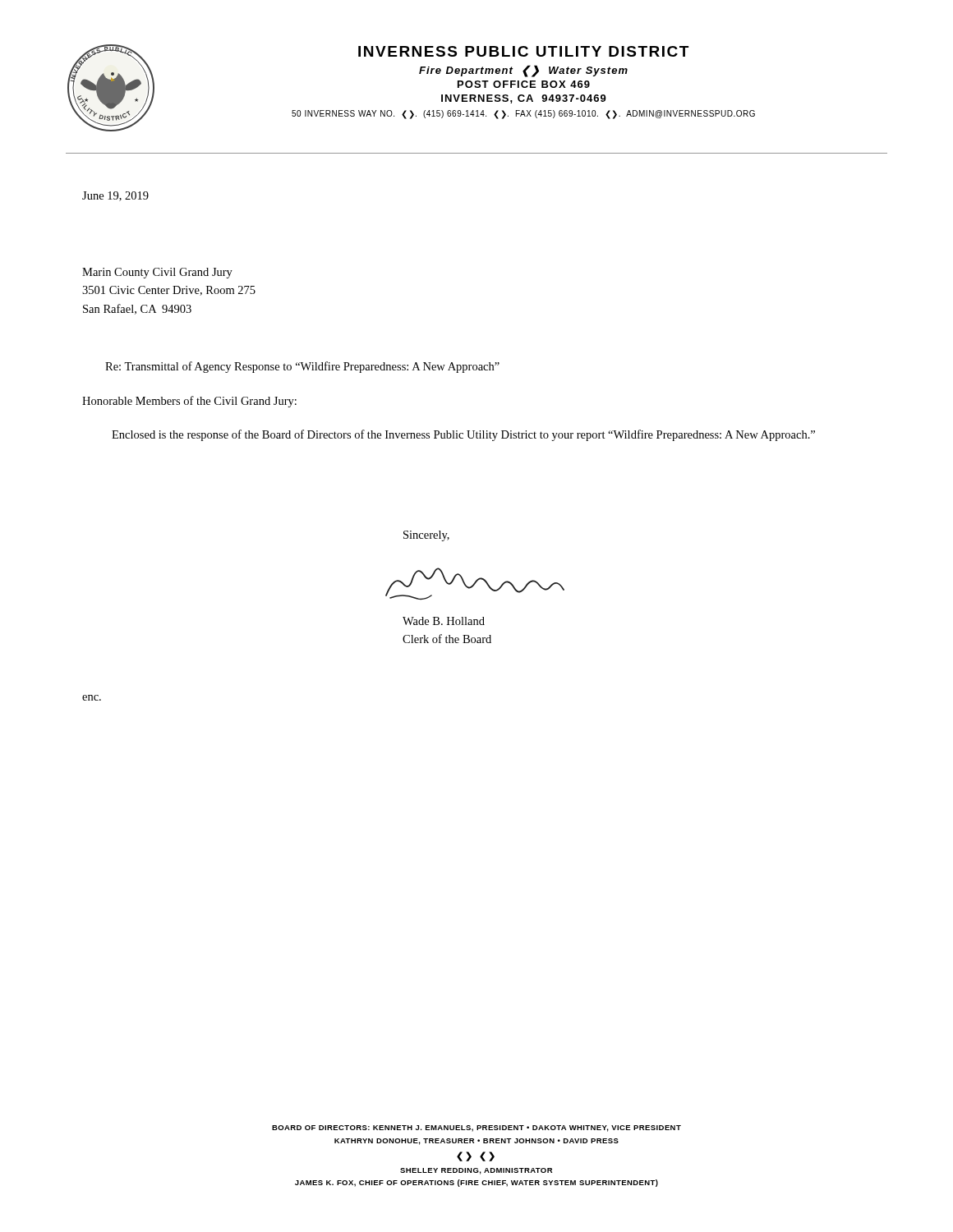Select the text with the text "June 19, 2019"

coord(115,195)
